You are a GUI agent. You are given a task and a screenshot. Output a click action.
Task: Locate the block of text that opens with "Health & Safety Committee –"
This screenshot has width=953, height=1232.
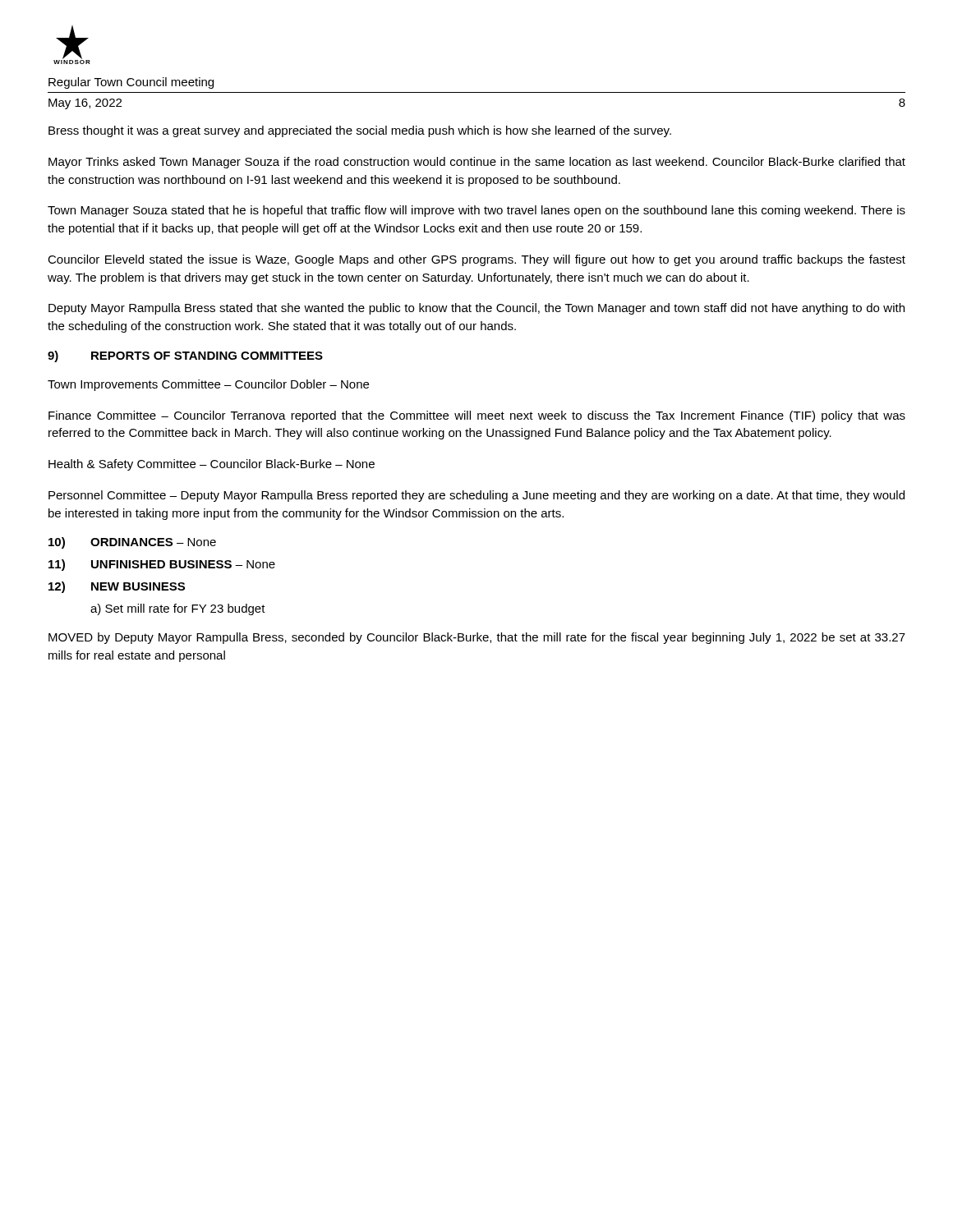point(211,464)
